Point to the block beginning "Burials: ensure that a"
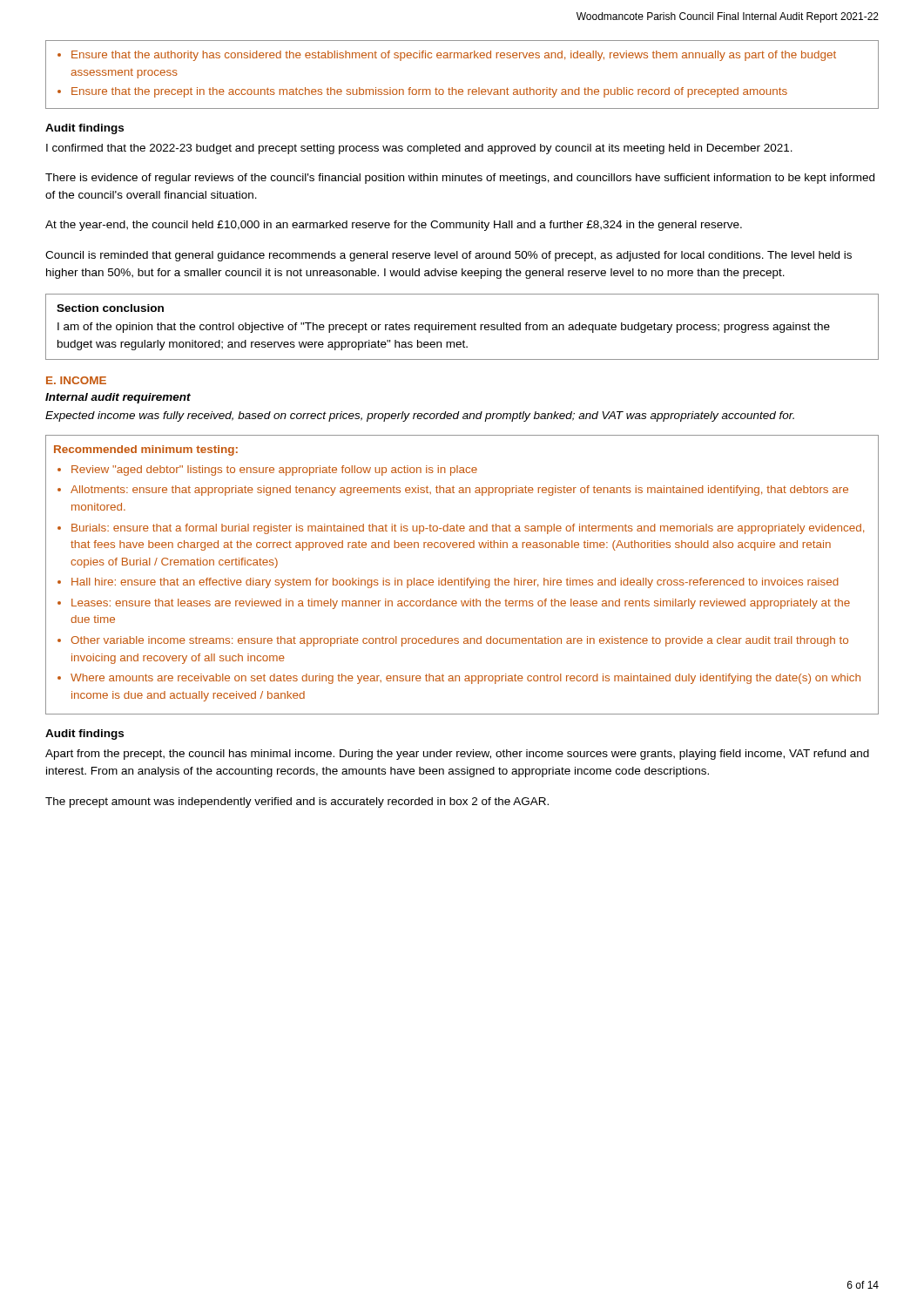 [x=469, y=544]
